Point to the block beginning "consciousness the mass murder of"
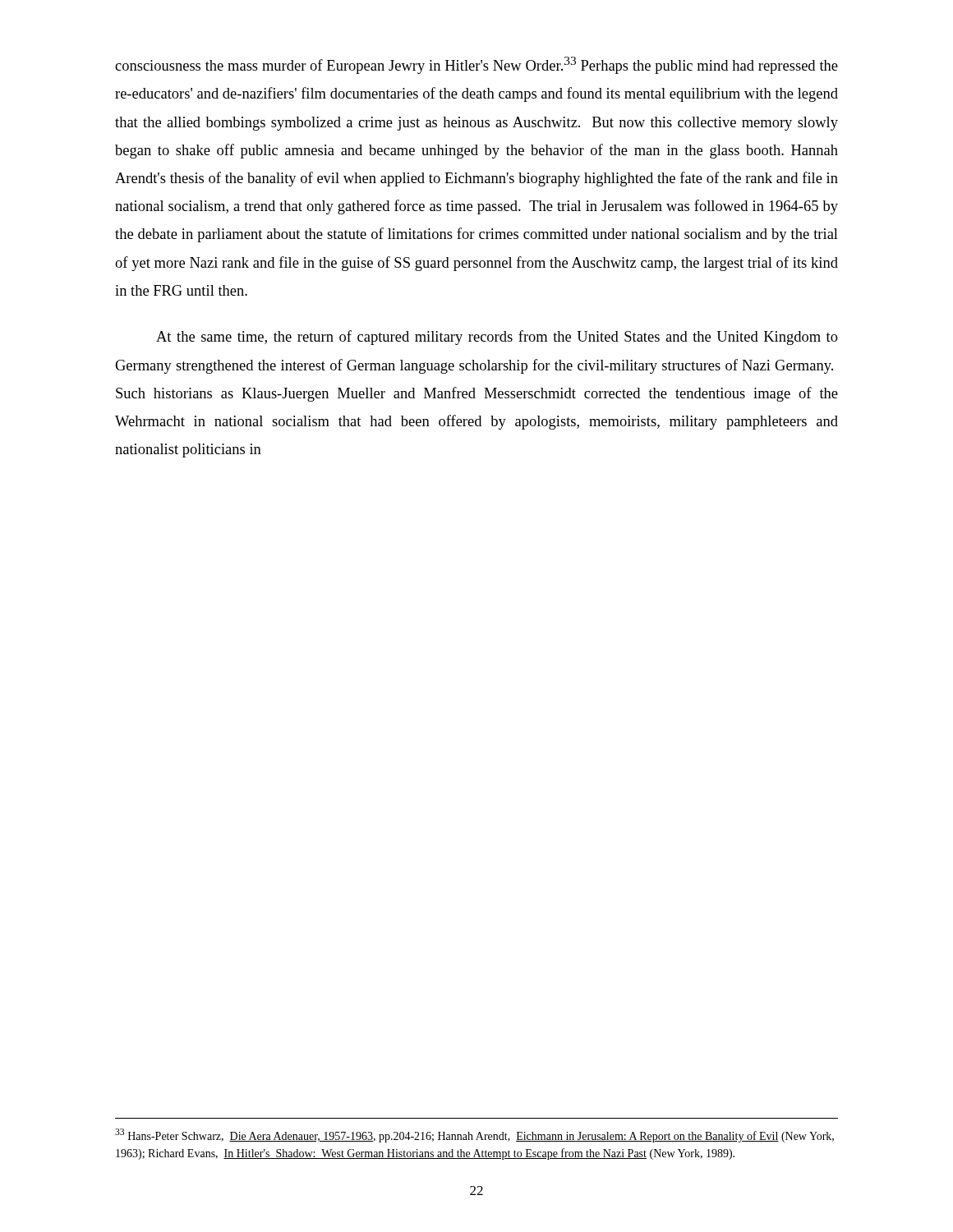The width and height of the screenshot is (953, 1232). click(476, 256)
